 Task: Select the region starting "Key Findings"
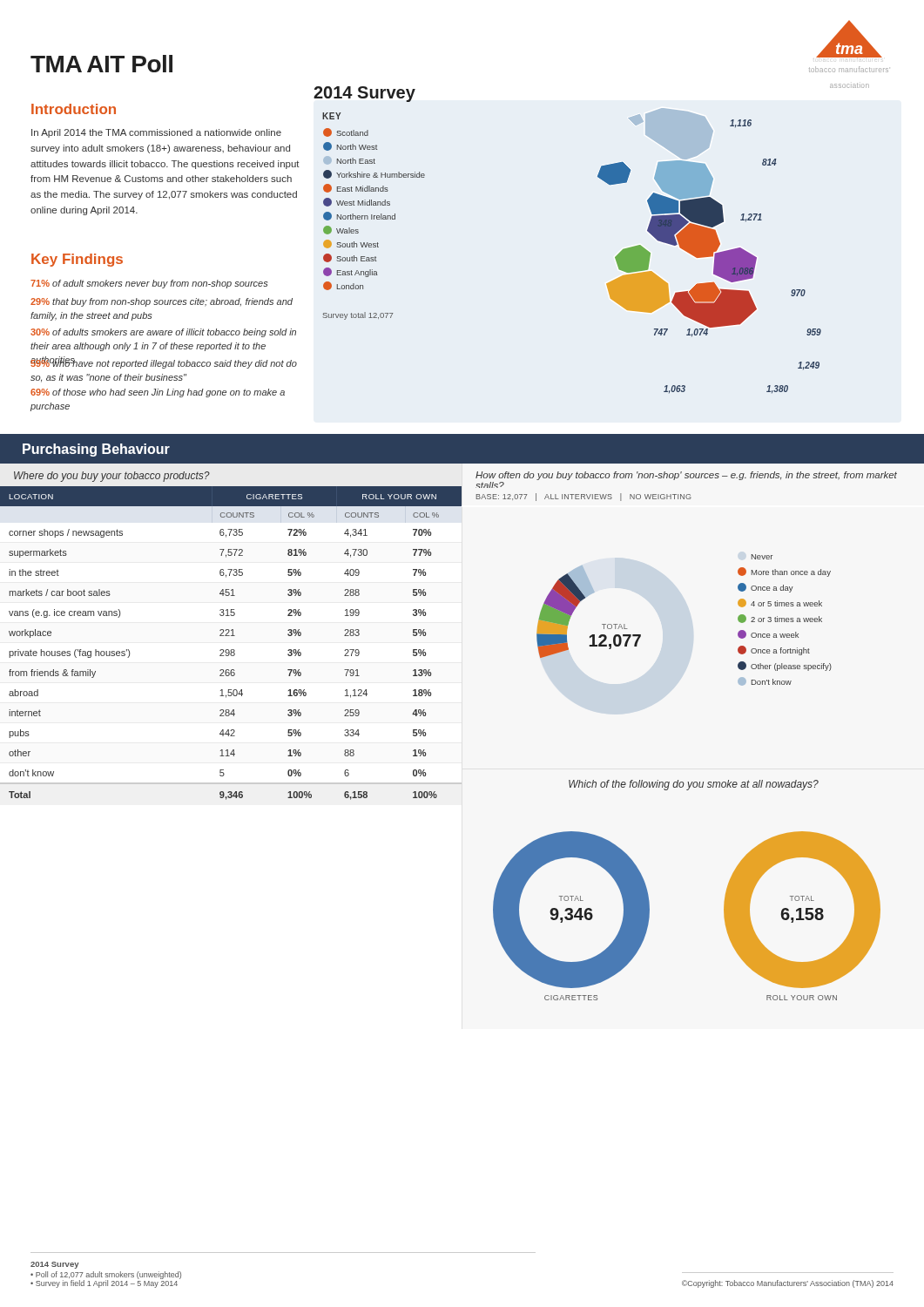pos(77,259)
